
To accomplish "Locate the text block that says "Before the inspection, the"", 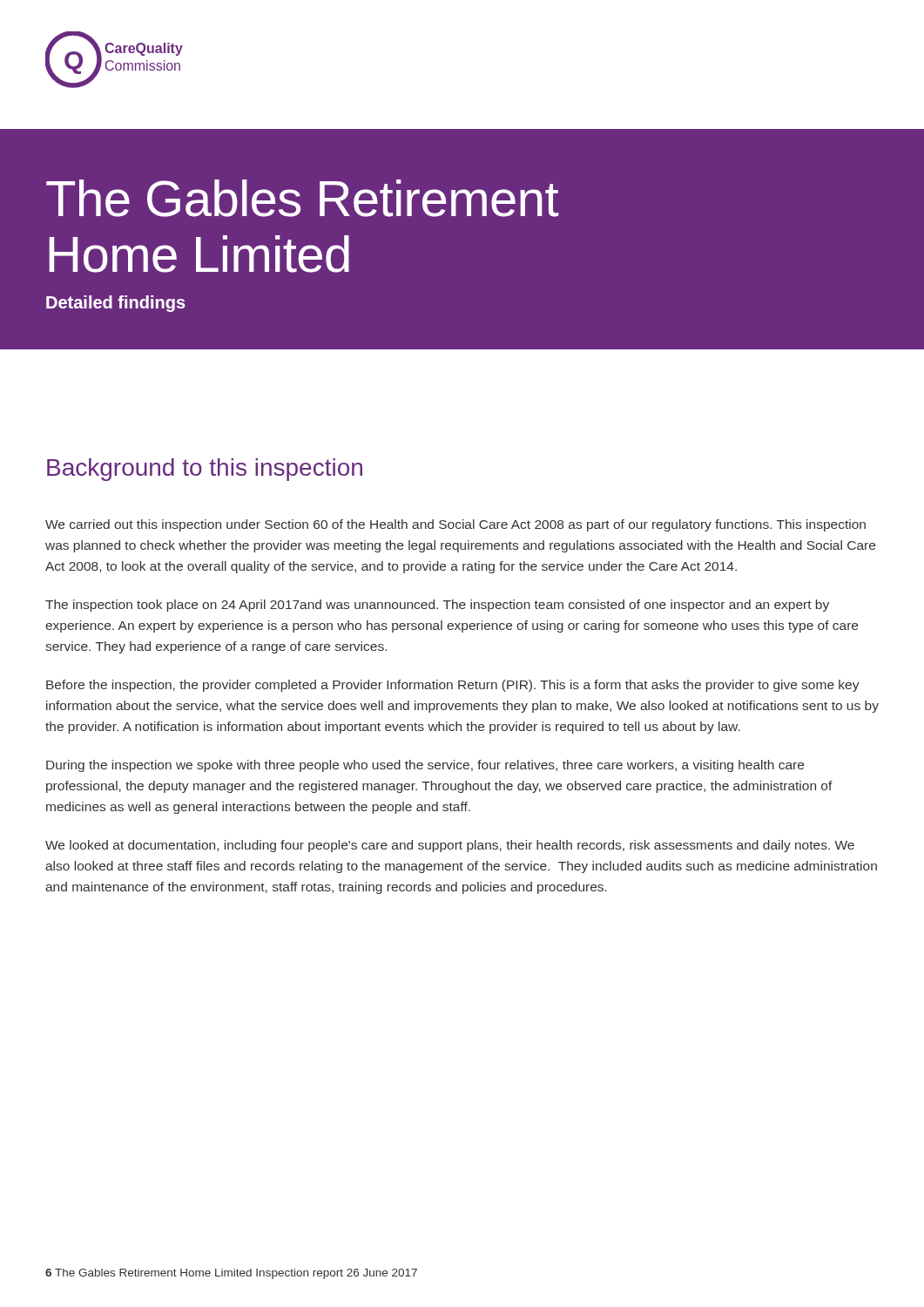I will 462,706.
